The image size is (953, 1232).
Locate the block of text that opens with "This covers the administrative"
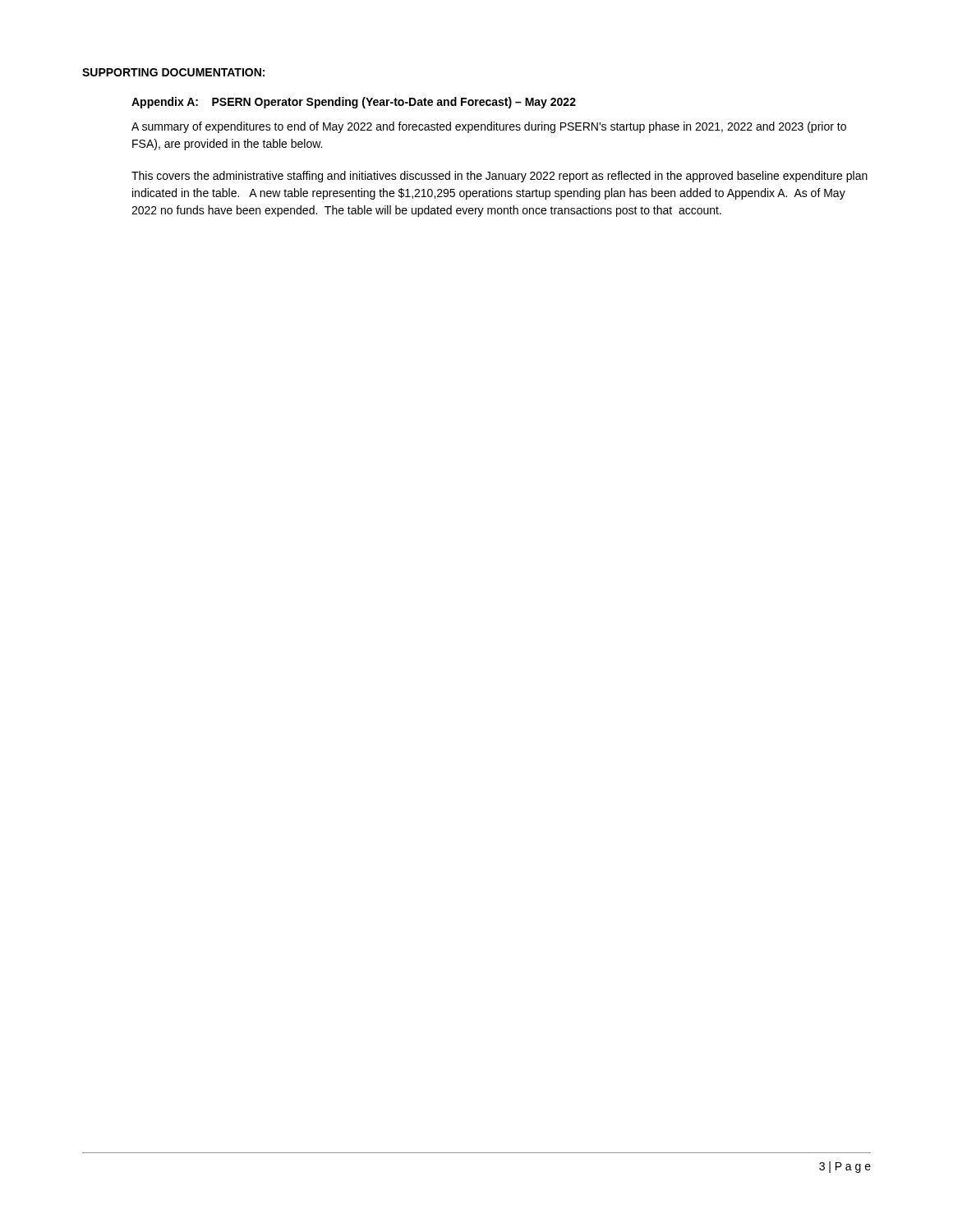click(500, 193)
